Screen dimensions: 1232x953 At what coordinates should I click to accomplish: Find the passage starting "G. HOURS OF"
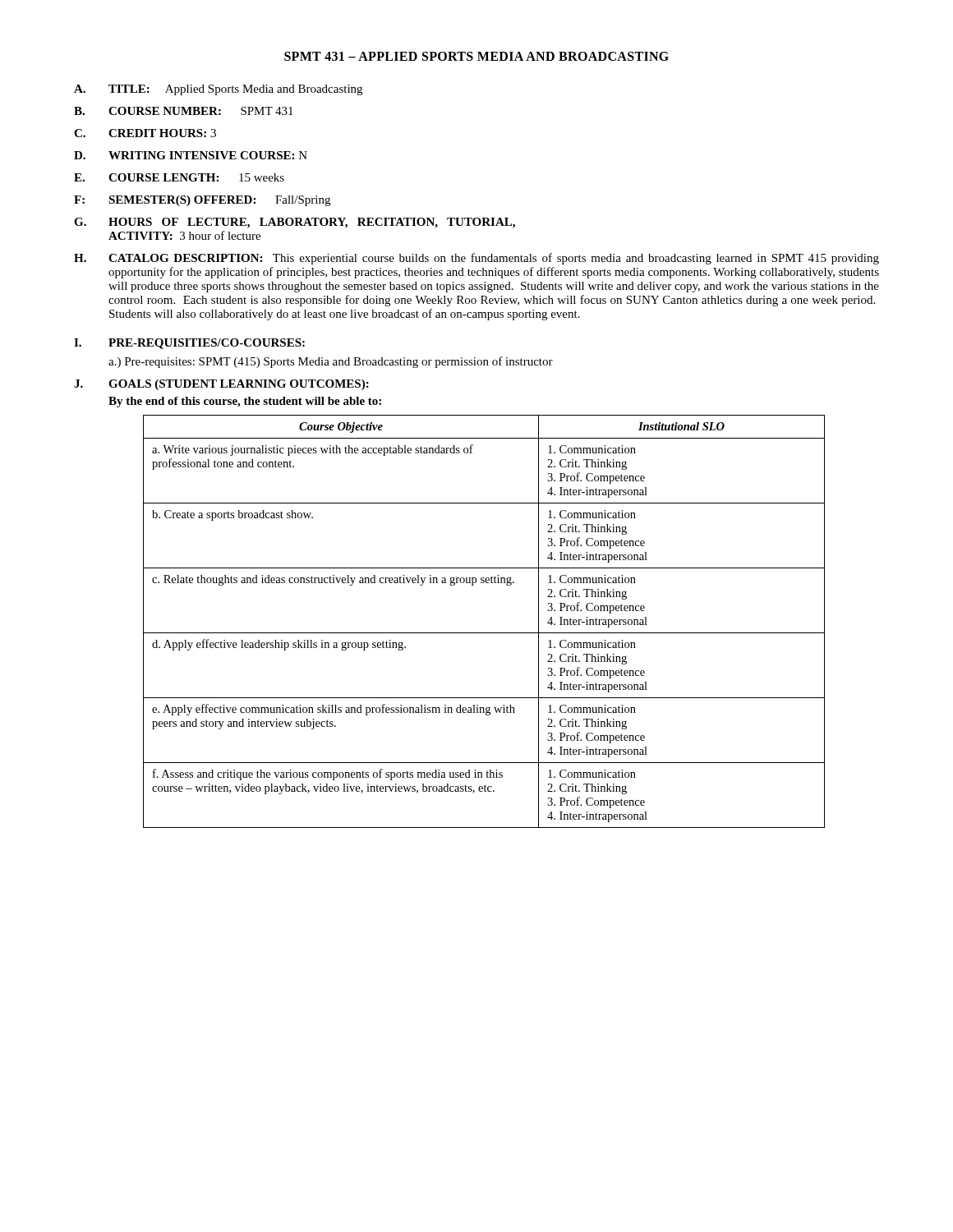pos(476,229)
